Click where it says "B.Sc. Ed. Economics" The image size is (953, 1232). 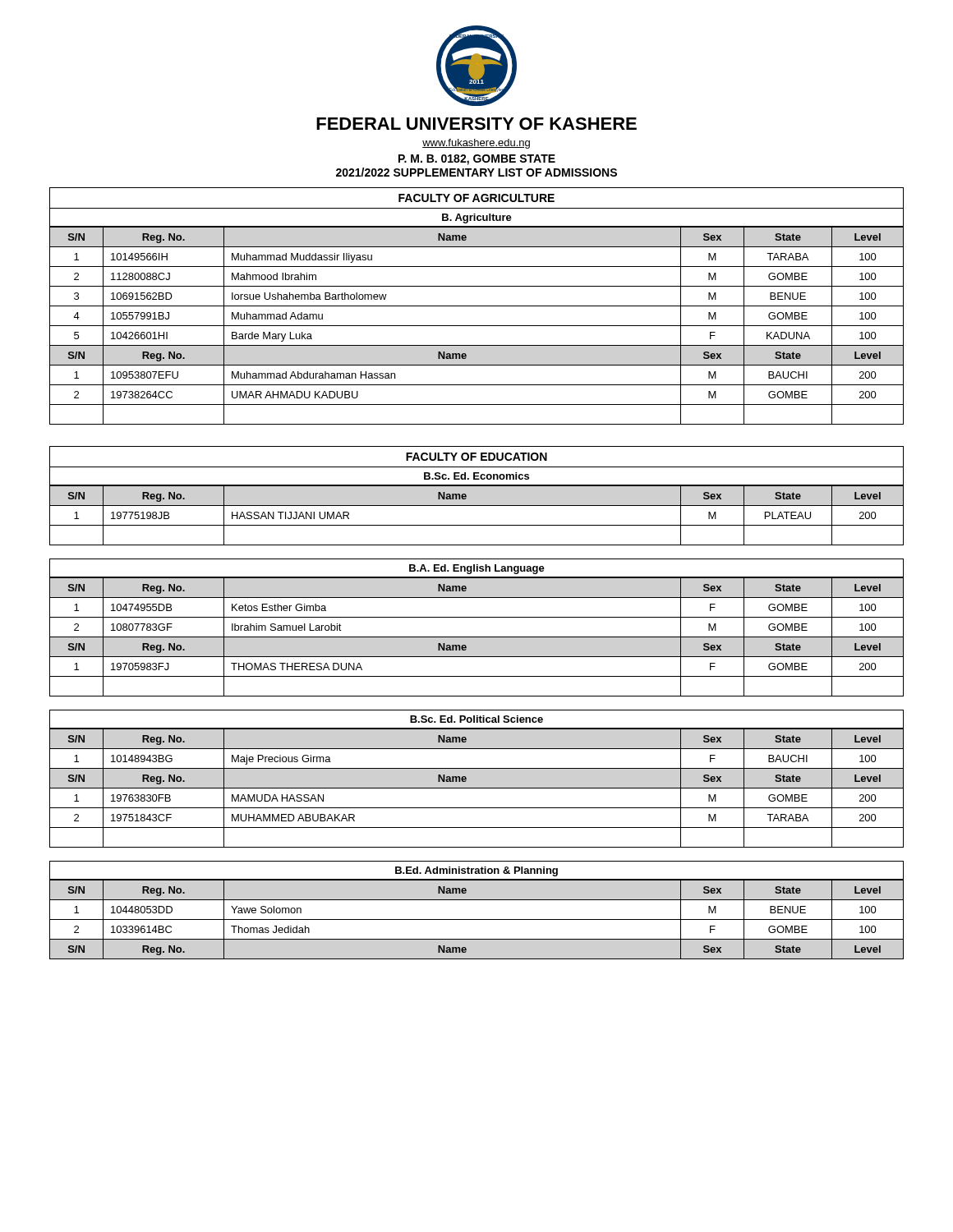[476, 476]
